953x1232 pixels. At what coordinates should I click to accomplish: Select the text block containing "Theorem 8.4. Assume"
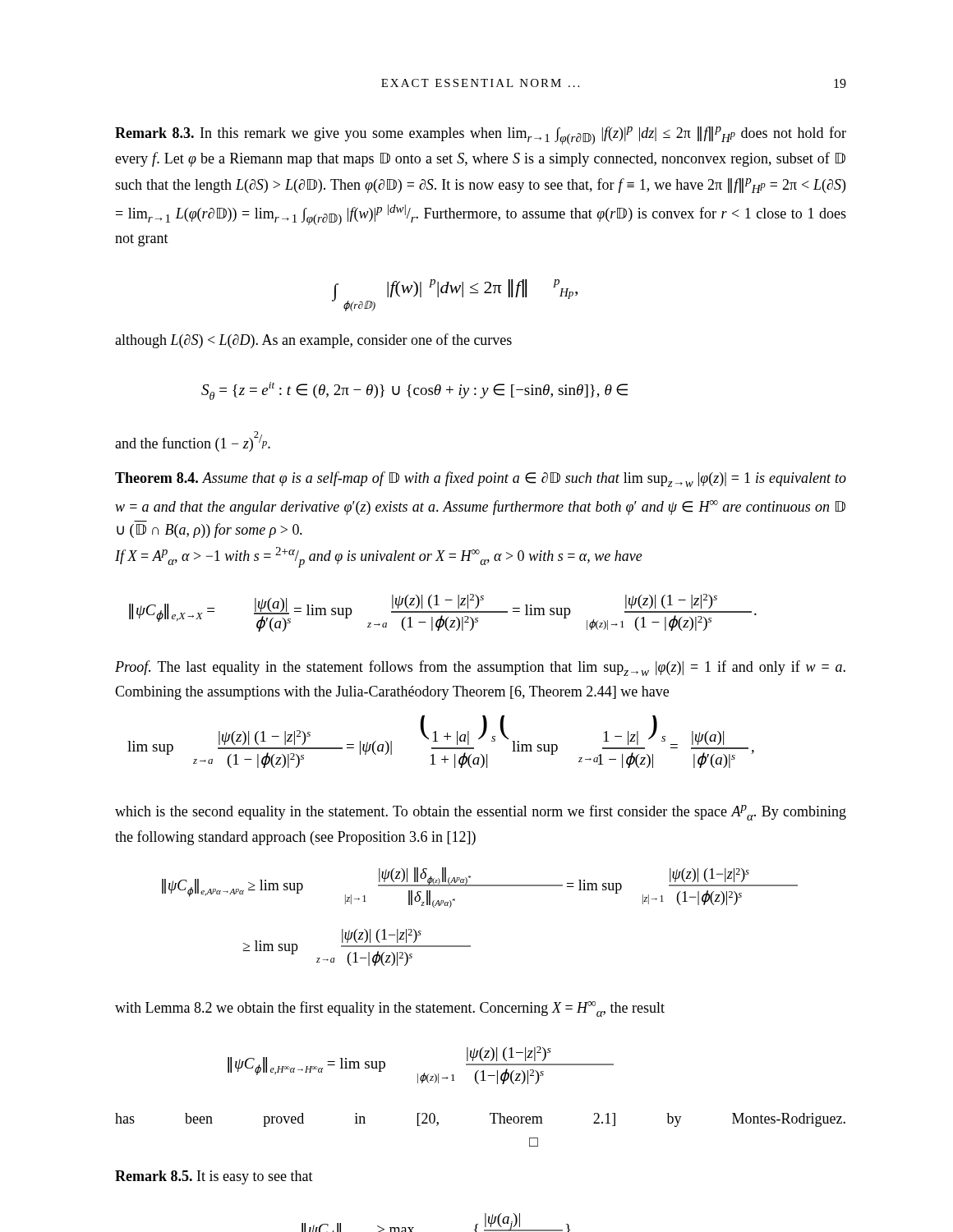coord(481,518)
